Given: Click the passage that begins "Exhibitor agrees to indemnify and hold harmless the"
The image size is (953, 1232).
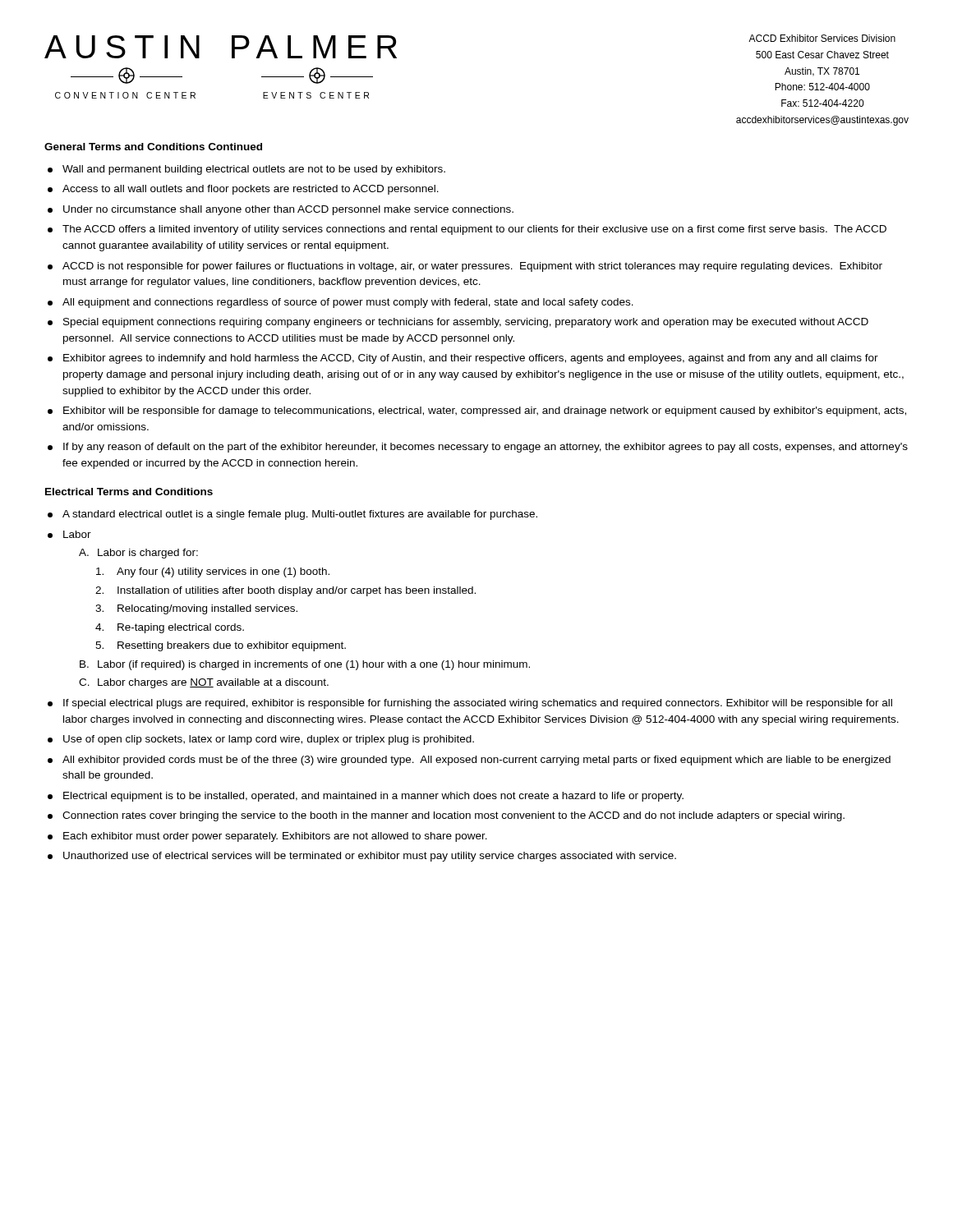Looking at the screenshot, I should (x=476, y=374).
